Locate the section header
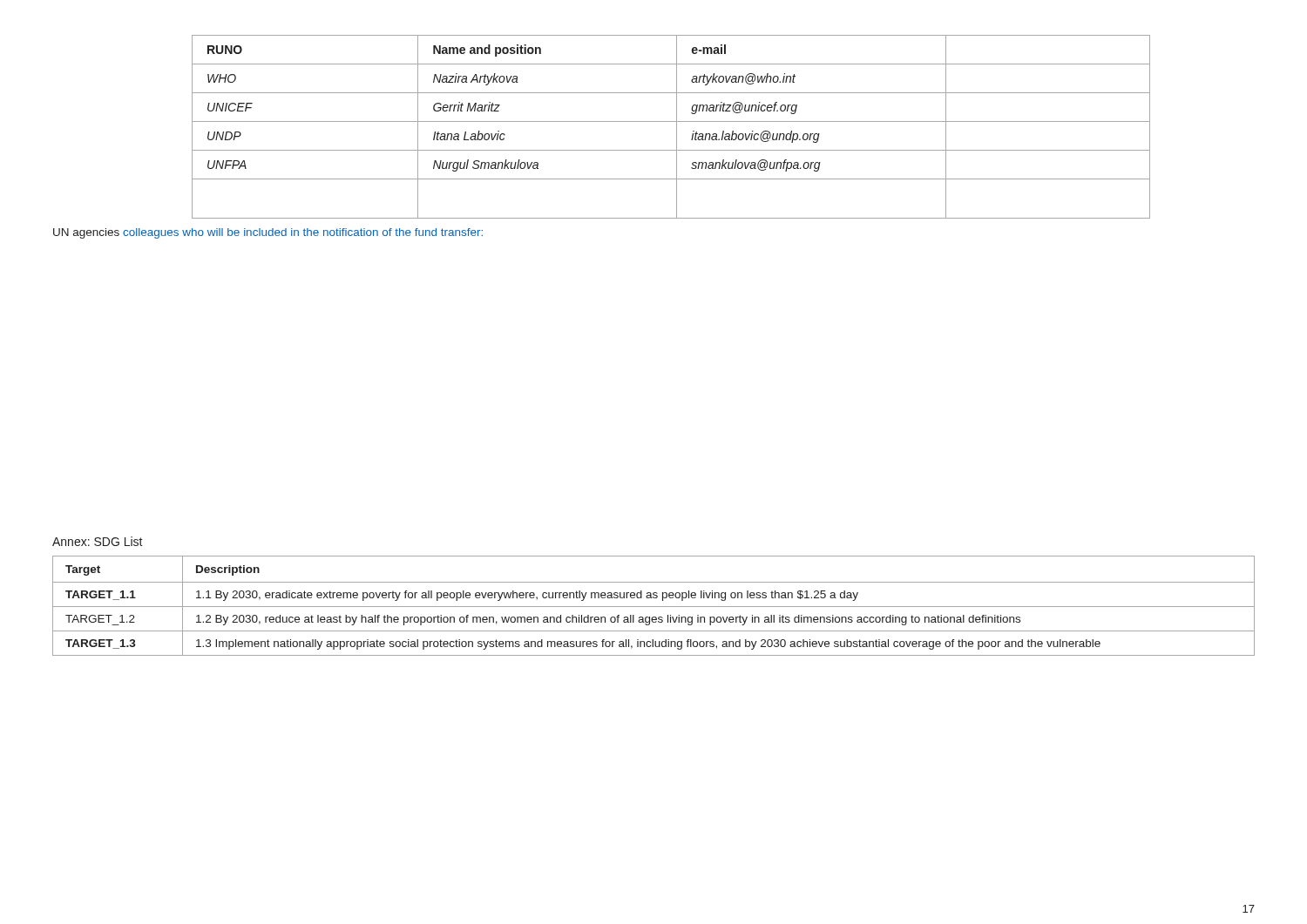 point(97,542)
